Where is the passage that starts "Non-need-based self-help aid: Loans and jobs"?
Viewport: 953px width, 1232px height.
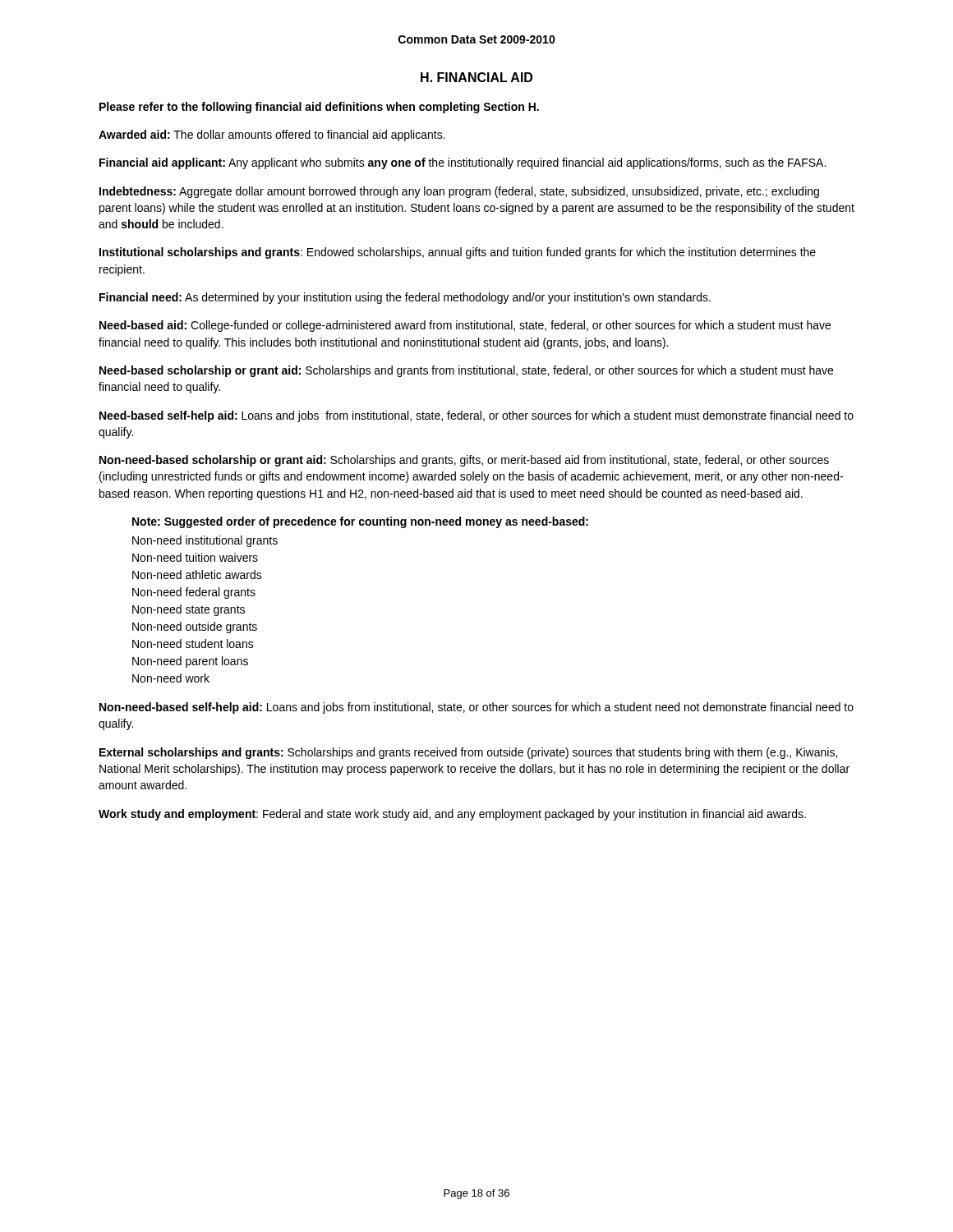pos(476,716)
